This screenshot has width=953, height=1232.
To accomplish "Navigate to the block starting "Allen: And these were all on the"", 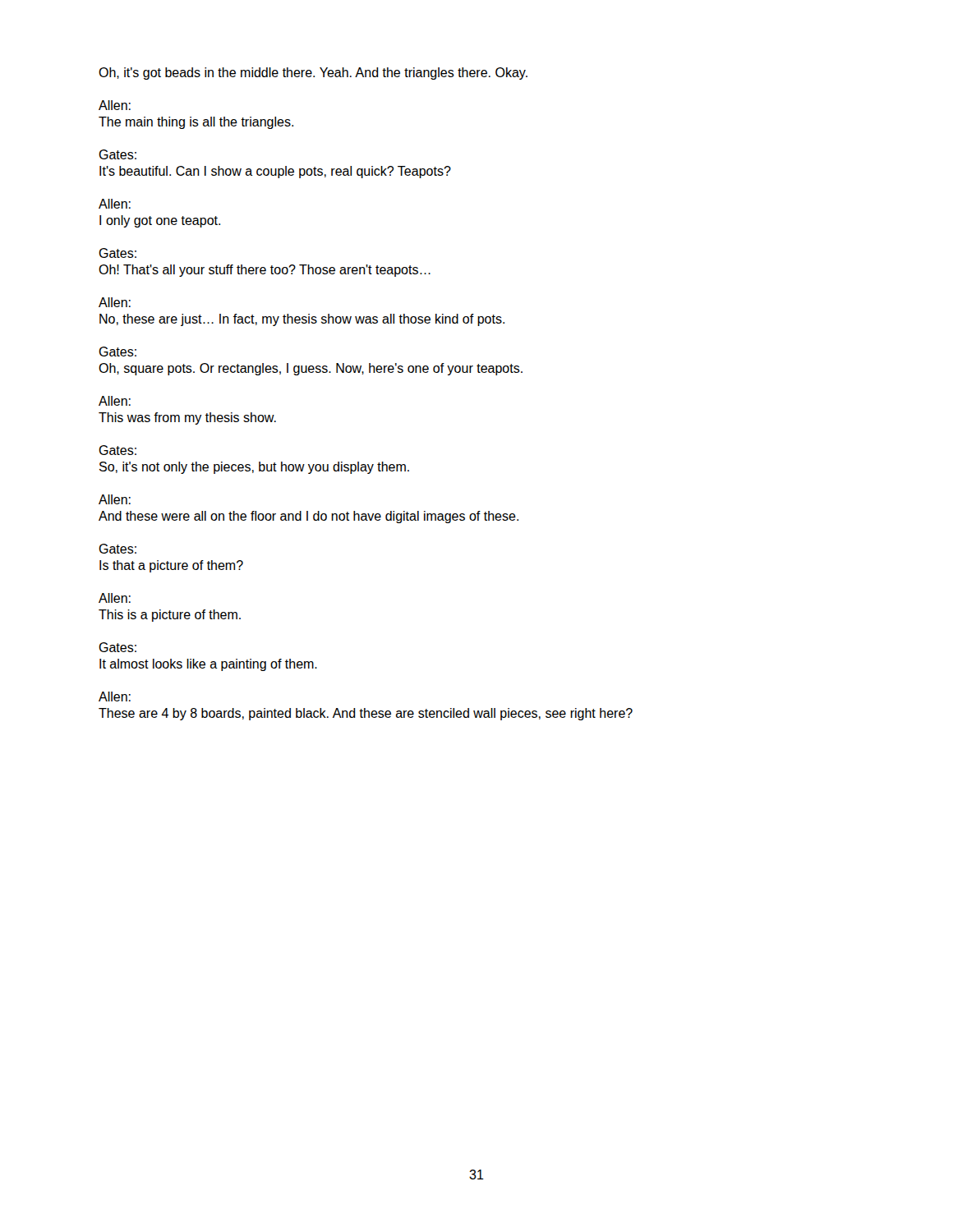I will [x=476, y=508].
